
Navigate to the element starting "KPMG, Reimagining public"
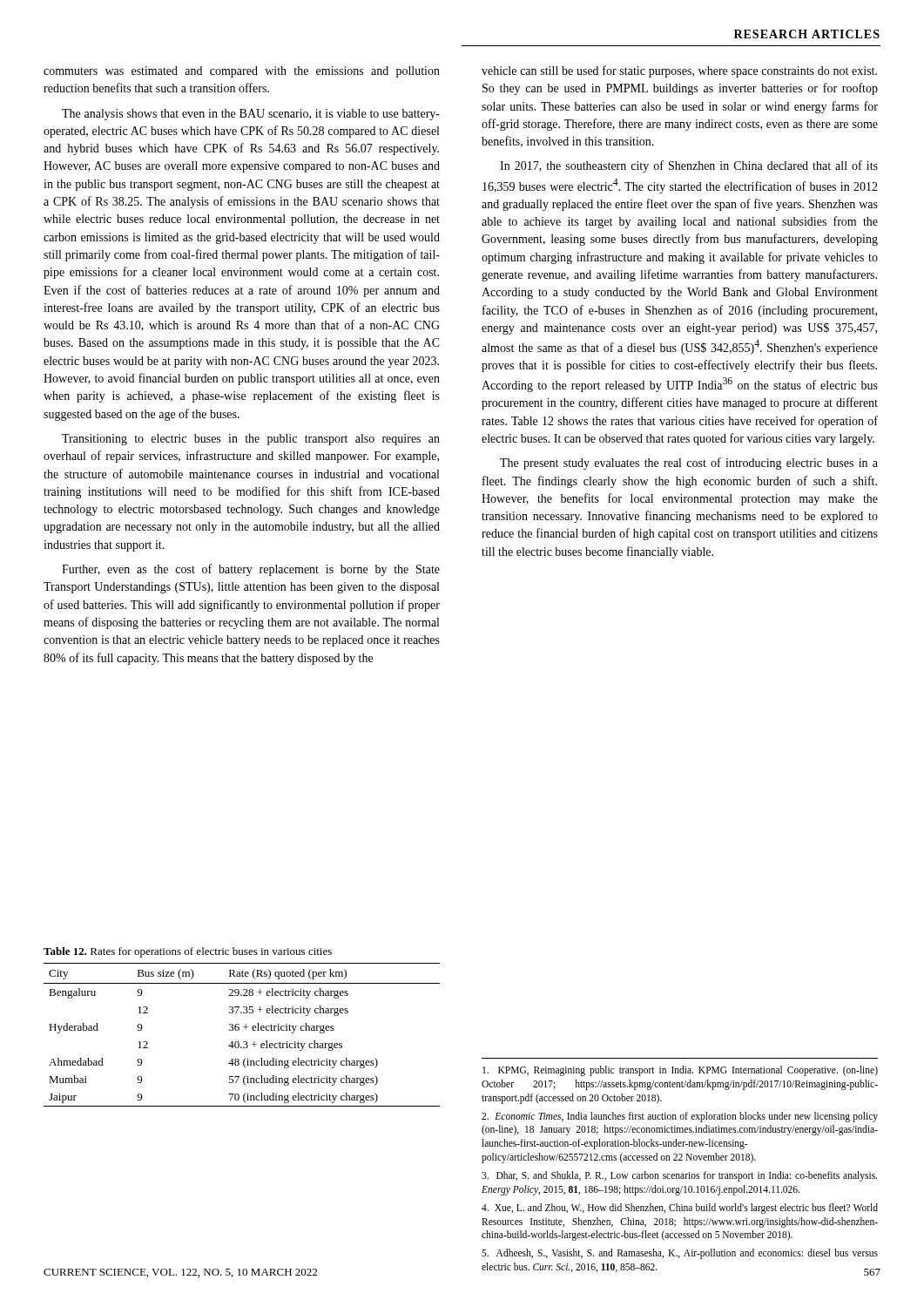680,1084
